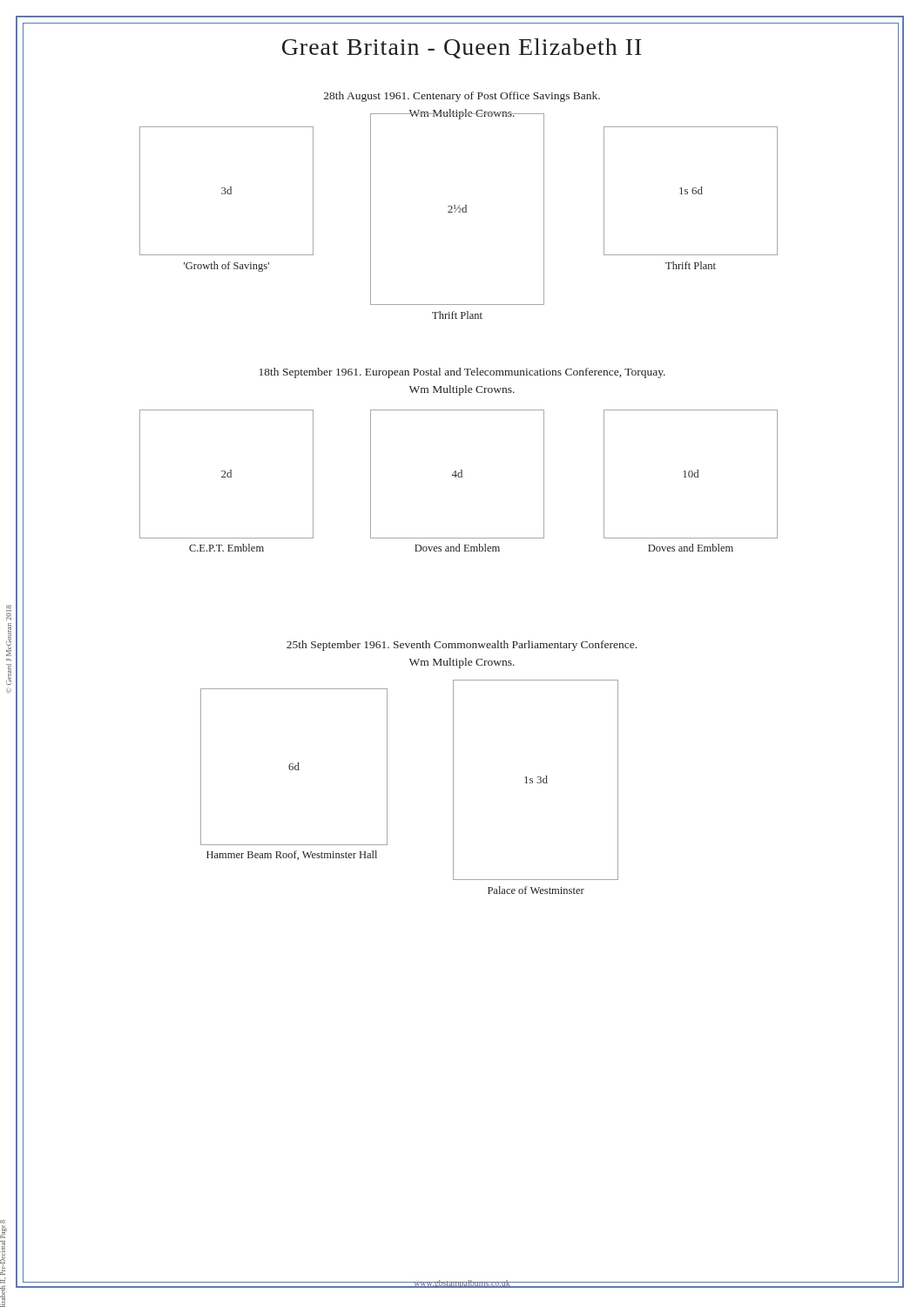Find the passage starting "C.E.P.T. Emblem"

(x=226, y=548)
